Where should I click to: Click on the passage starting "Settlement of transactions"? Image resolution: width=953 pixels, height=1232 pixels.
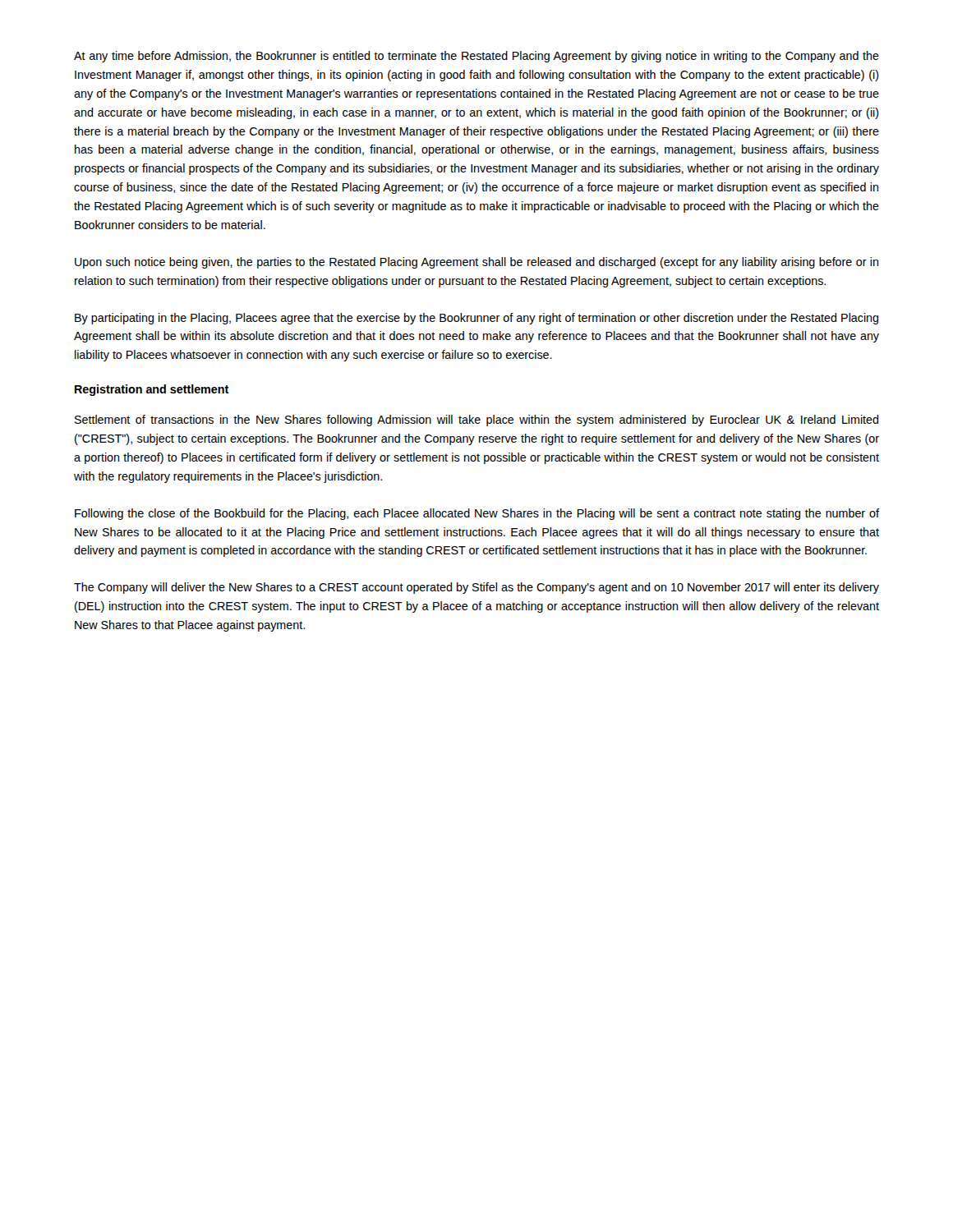[476, 448]
